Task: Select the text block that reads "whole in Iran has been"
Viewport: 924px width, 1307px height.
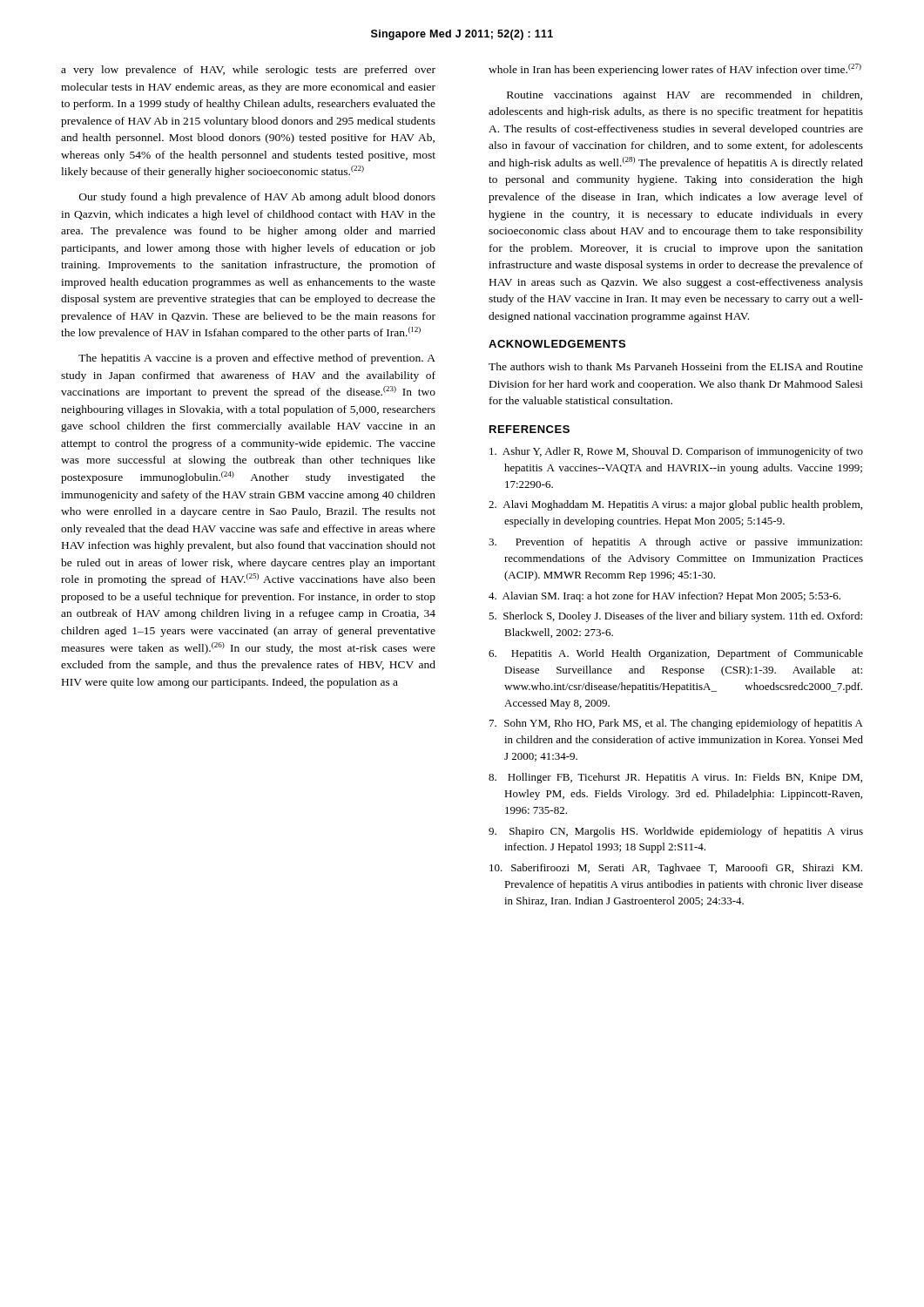Action: pos(676,70)
